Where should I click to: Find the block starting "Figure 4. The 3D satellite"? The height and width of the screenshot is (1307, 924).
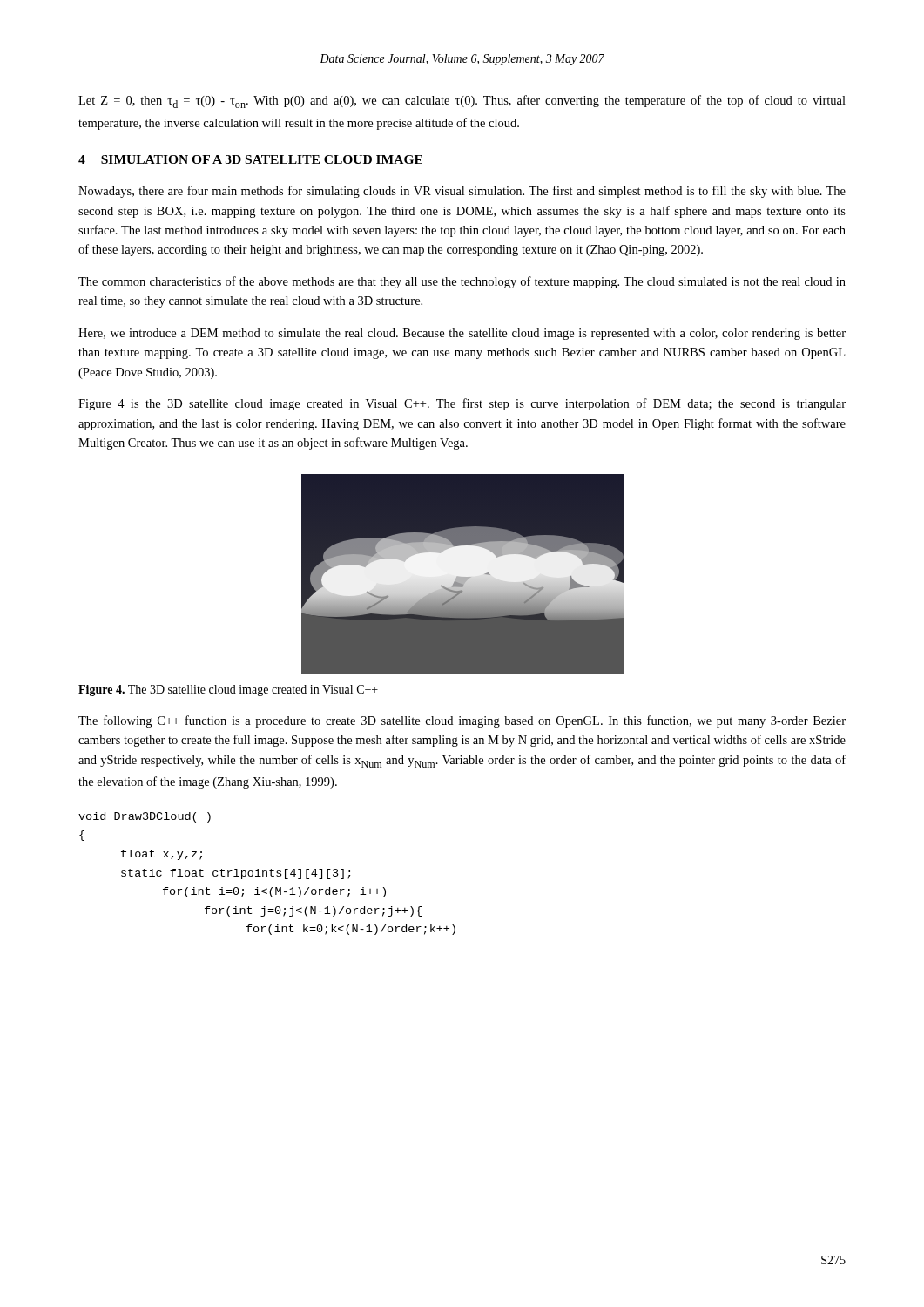tap(228, 689)
